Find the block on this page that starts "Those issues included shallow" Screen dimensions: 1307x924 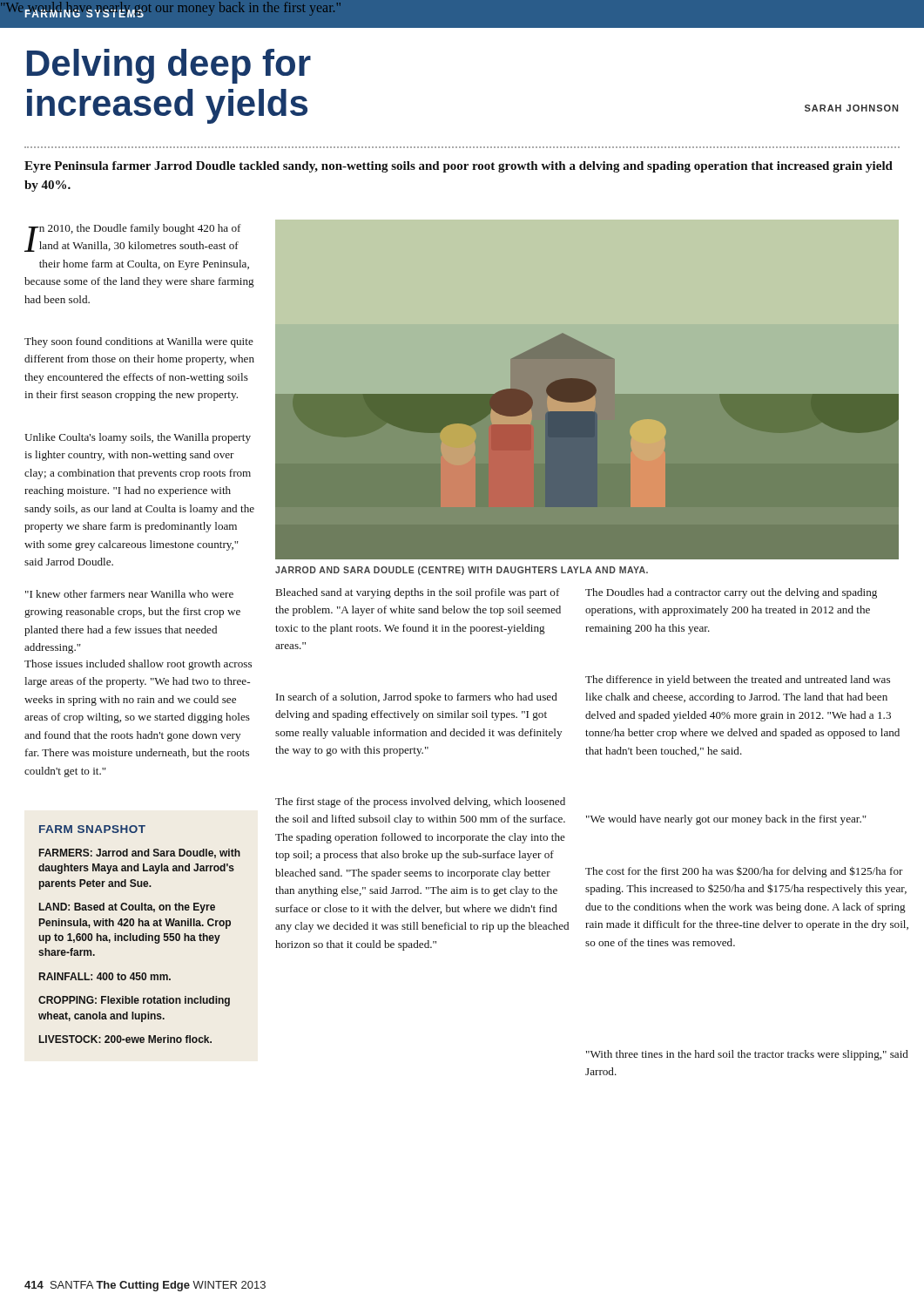click(x=138, y=717)
